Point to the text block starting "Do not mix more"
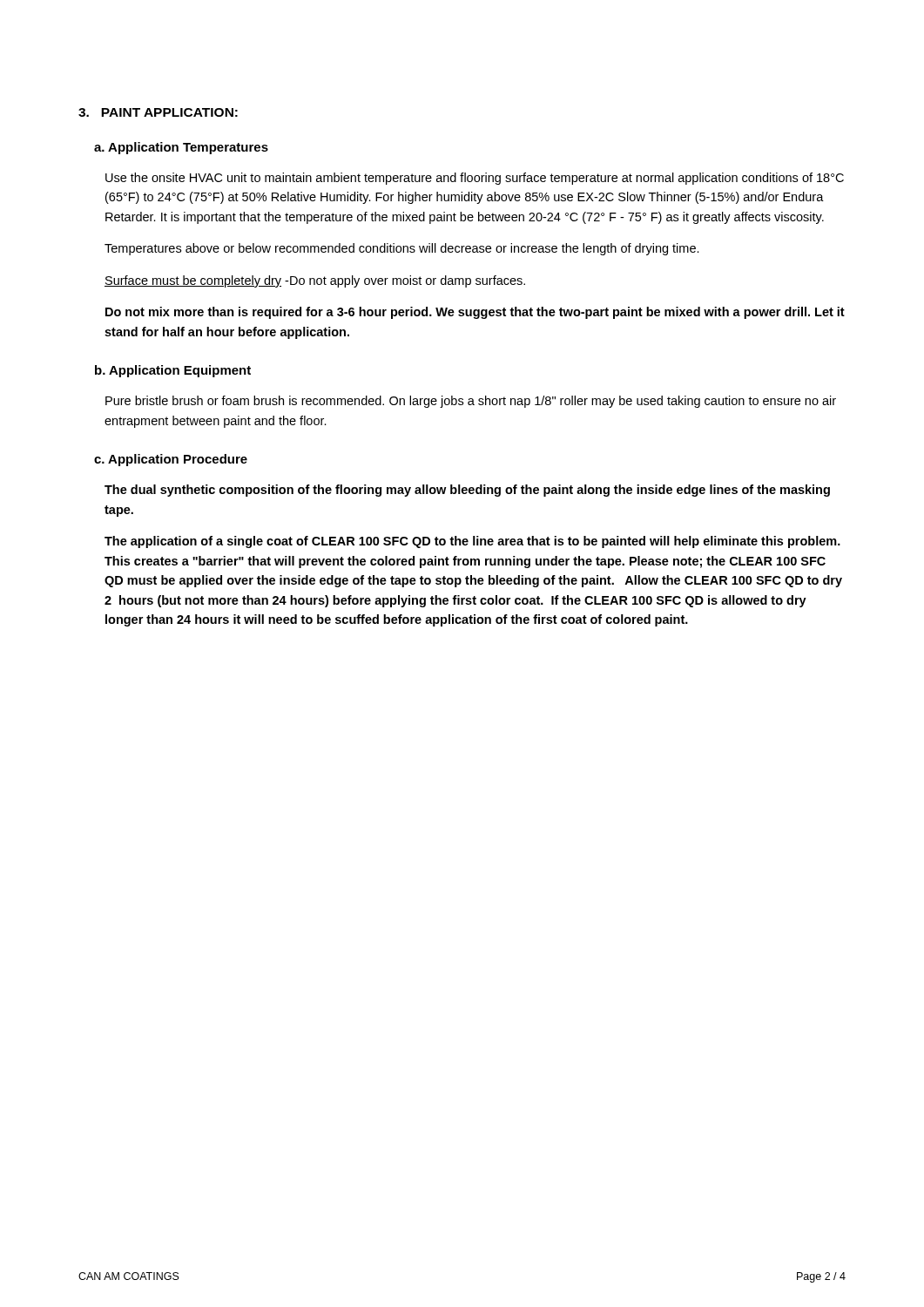The height and width of the screenshot is (1307, 924). pos(474,322)
